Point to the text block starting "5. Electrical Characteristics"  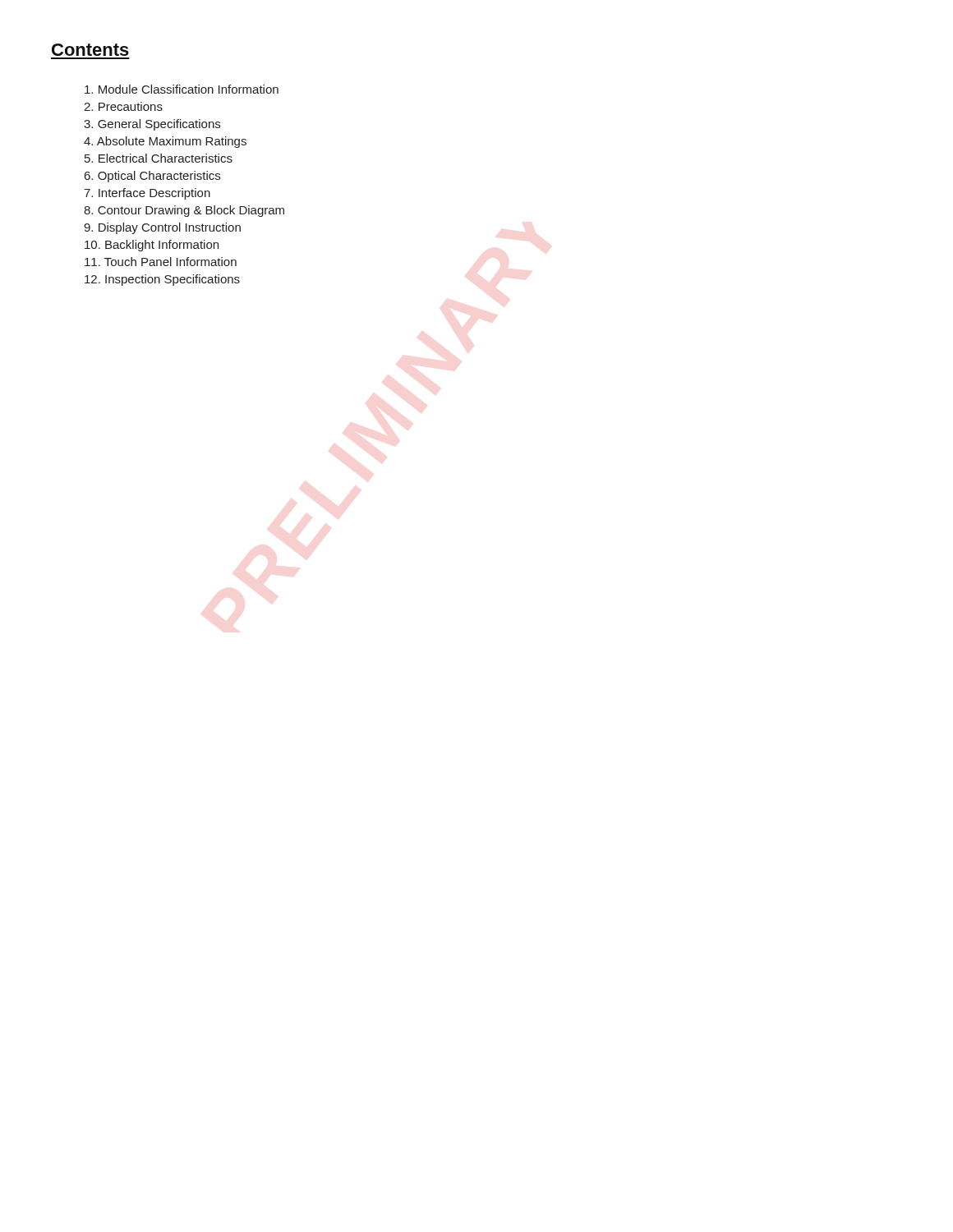pyautogui.click(x=158, y=158)
